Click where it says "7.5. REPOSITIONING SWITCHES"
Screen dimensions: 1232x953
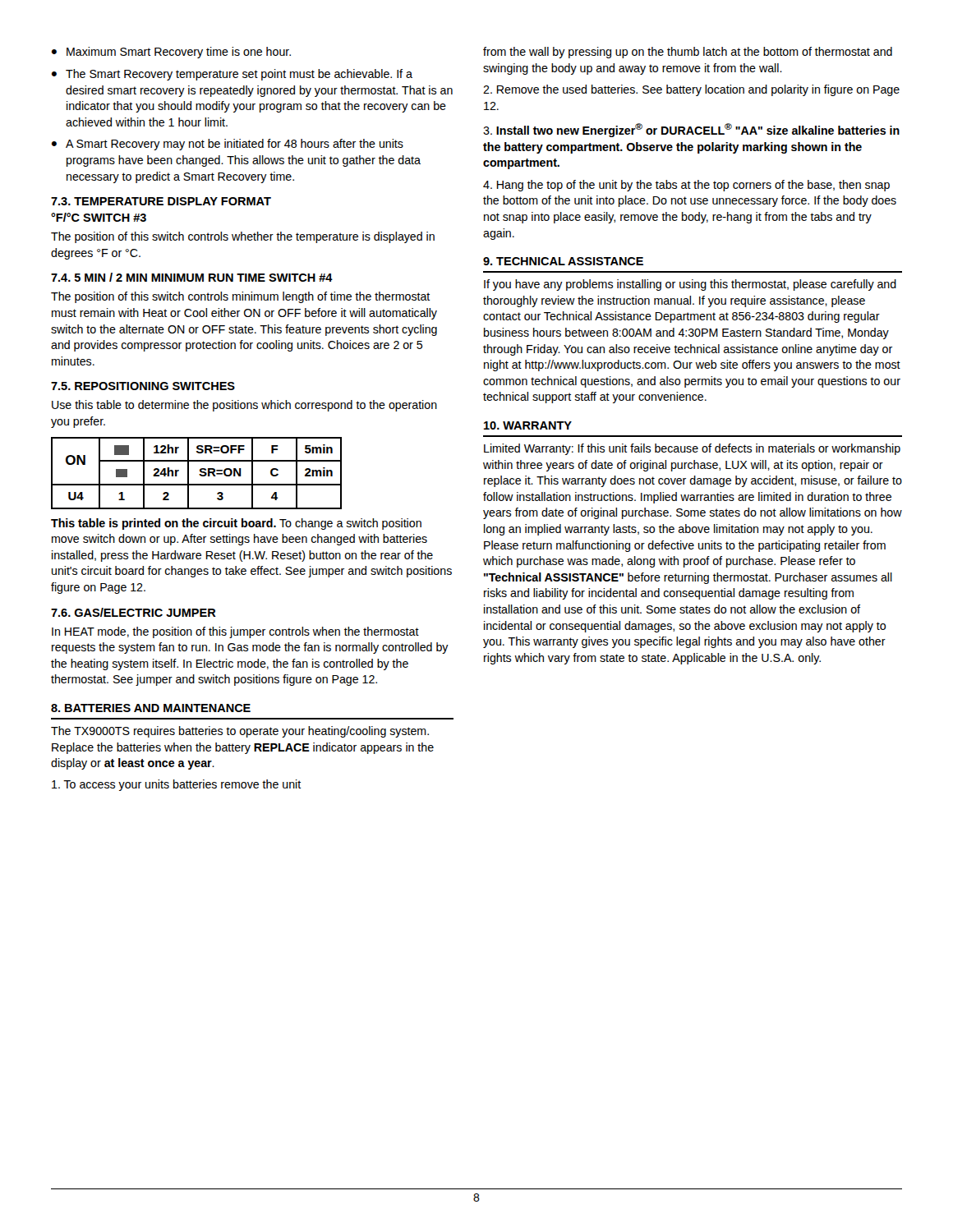click(x=143, y=386)
